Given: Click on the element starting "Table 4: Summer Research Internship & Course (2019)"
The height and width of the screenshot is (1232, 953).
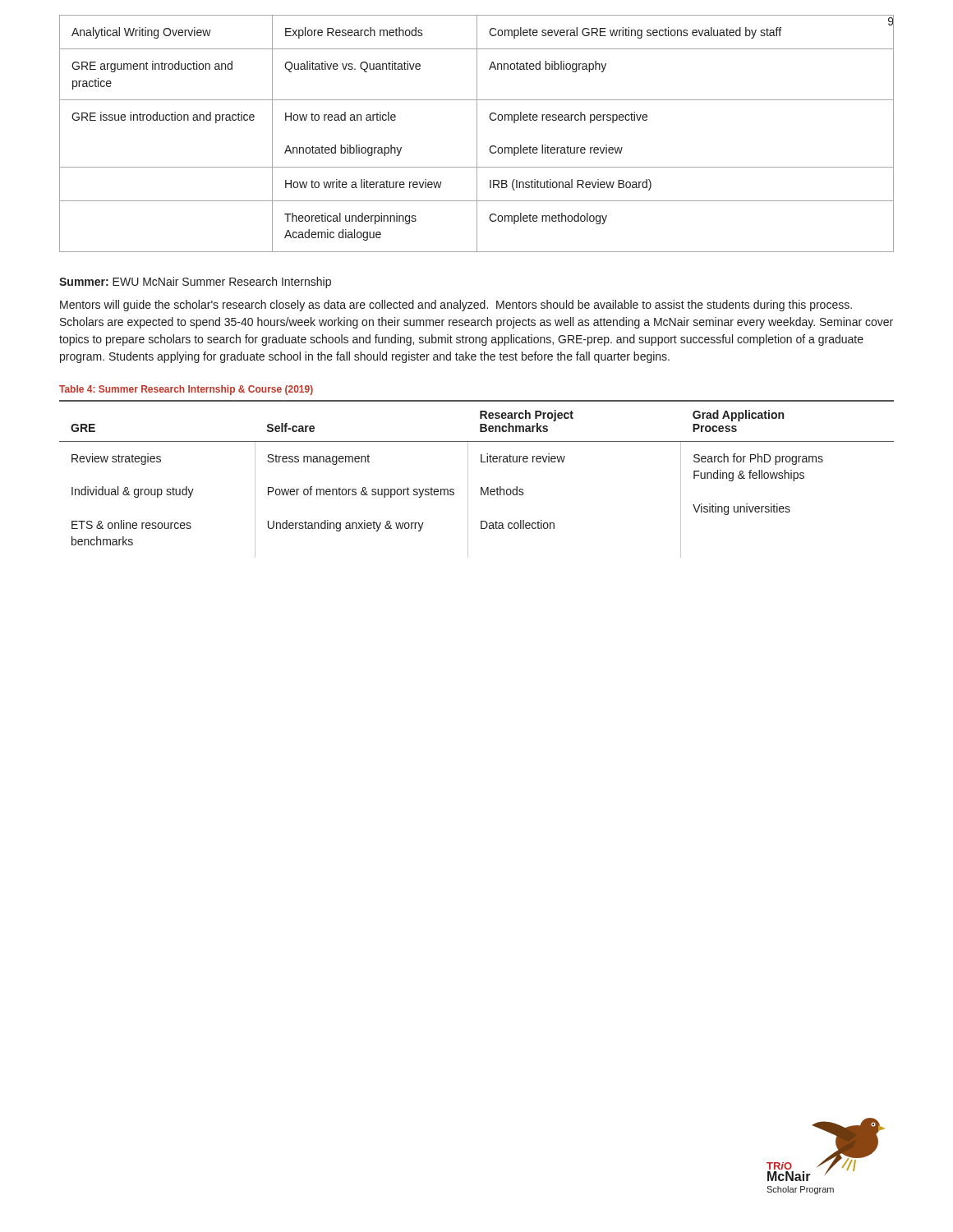Looking at the screenshot, I should [186, 389].
